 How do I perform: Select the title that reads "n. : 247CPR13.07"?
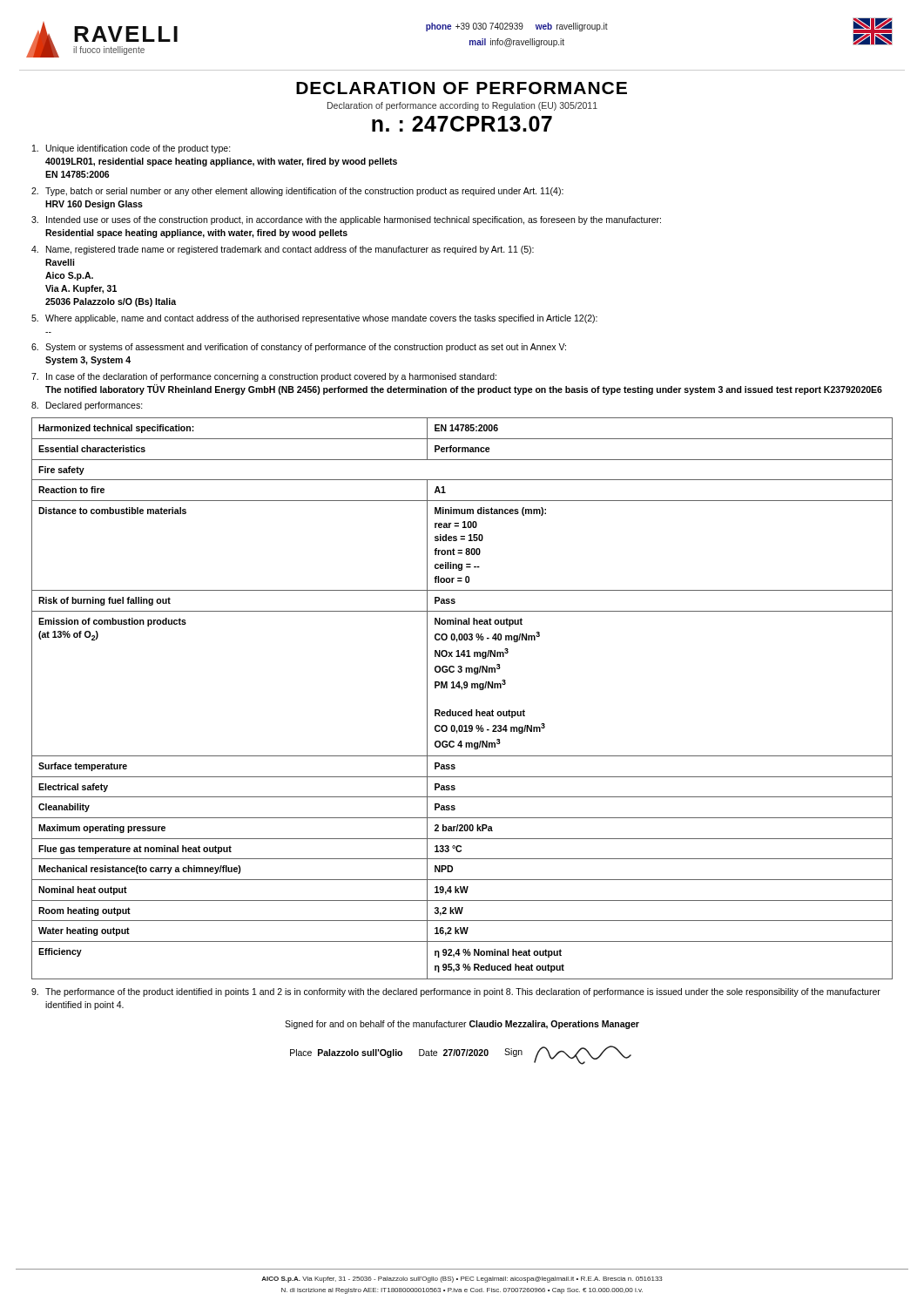(x=462, y=124)
